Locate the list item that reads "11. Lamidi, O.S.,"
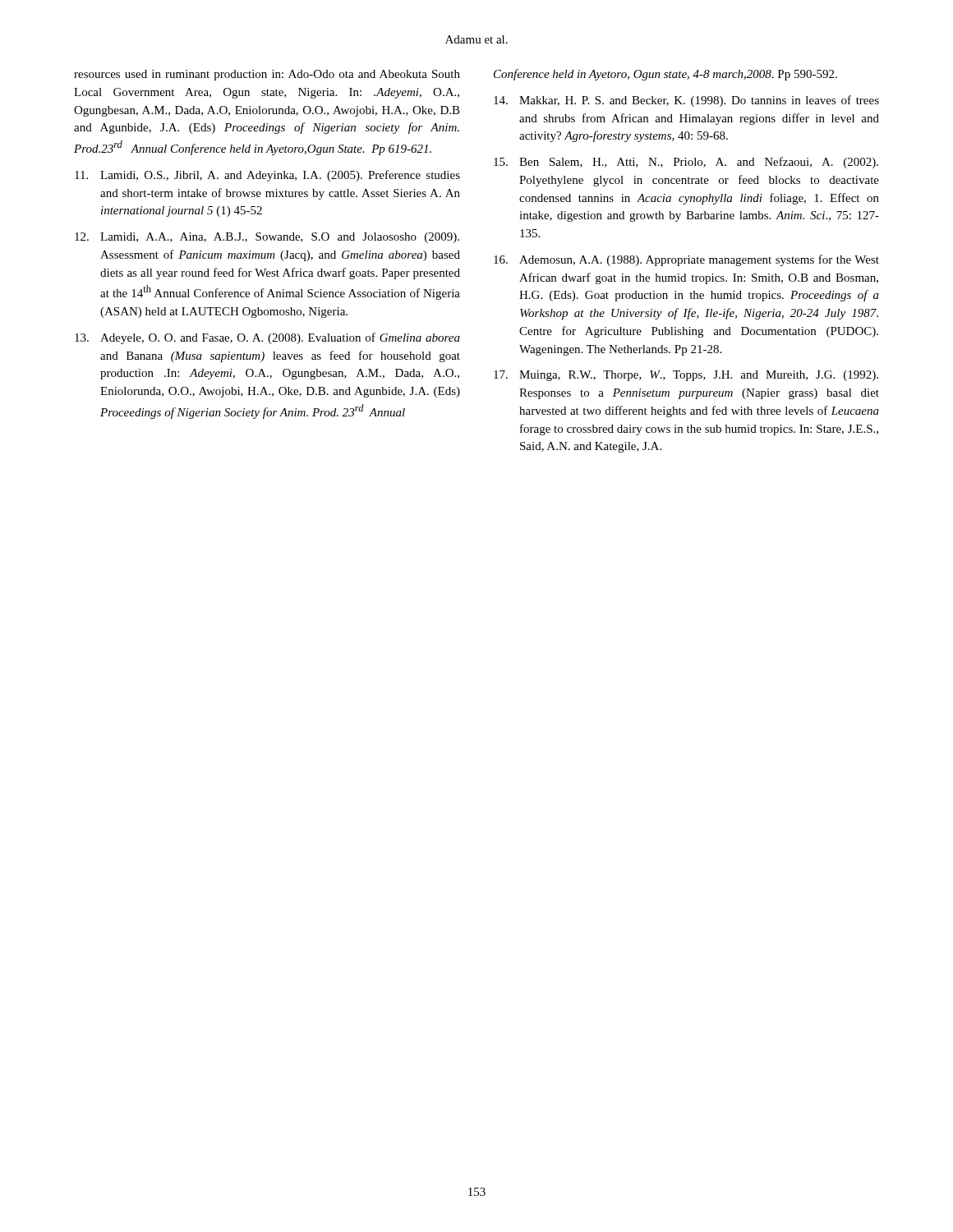This screenshot has height=1232, width=953. 267,193
